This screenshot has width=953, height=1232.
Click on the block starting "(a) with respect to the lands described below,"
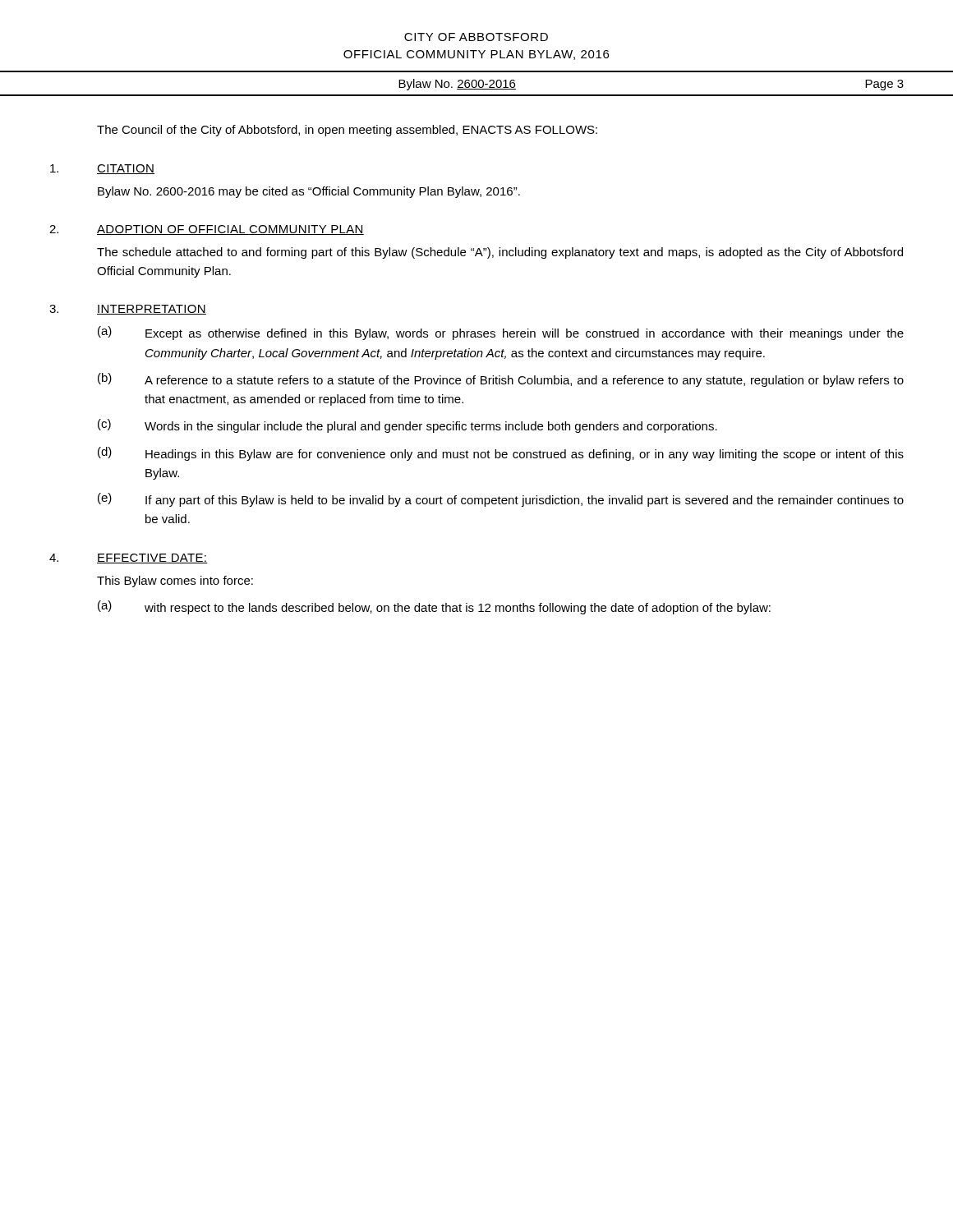pos(500,607)
